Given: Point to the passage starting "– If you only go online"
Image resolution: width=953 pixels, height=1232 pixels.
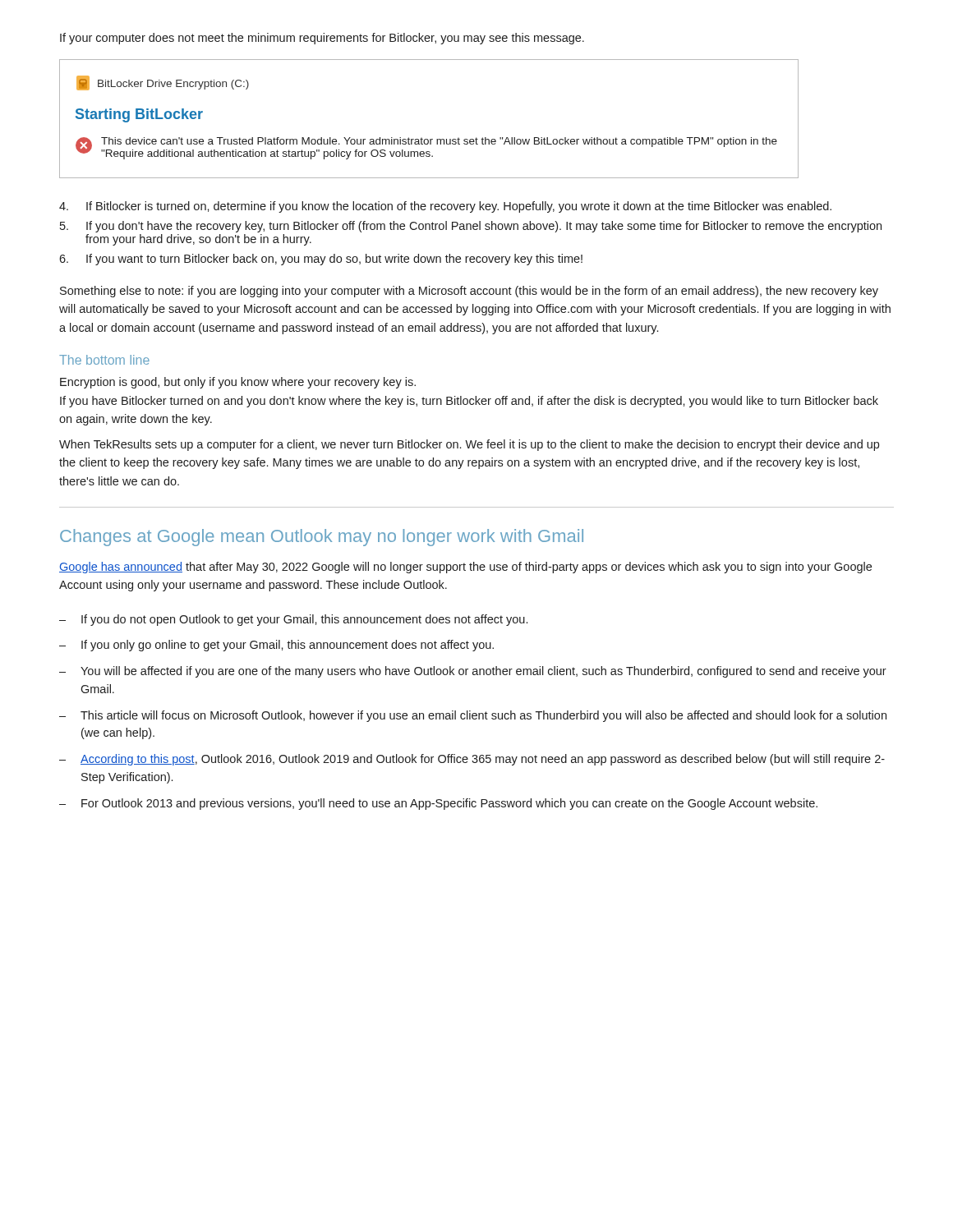Looking at the screenshot, I should (476, 646).
